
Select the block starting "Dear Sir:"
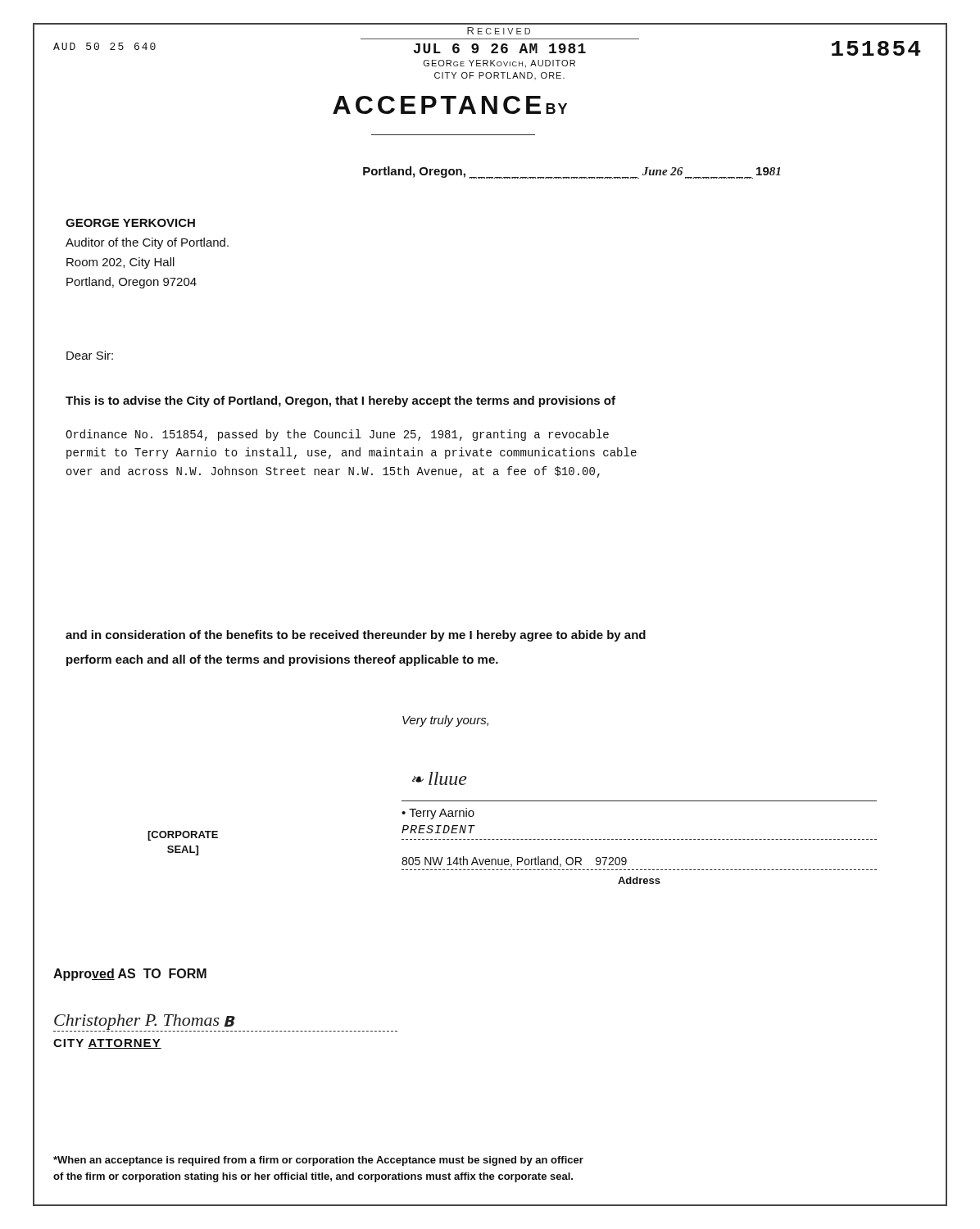point(90,355)
